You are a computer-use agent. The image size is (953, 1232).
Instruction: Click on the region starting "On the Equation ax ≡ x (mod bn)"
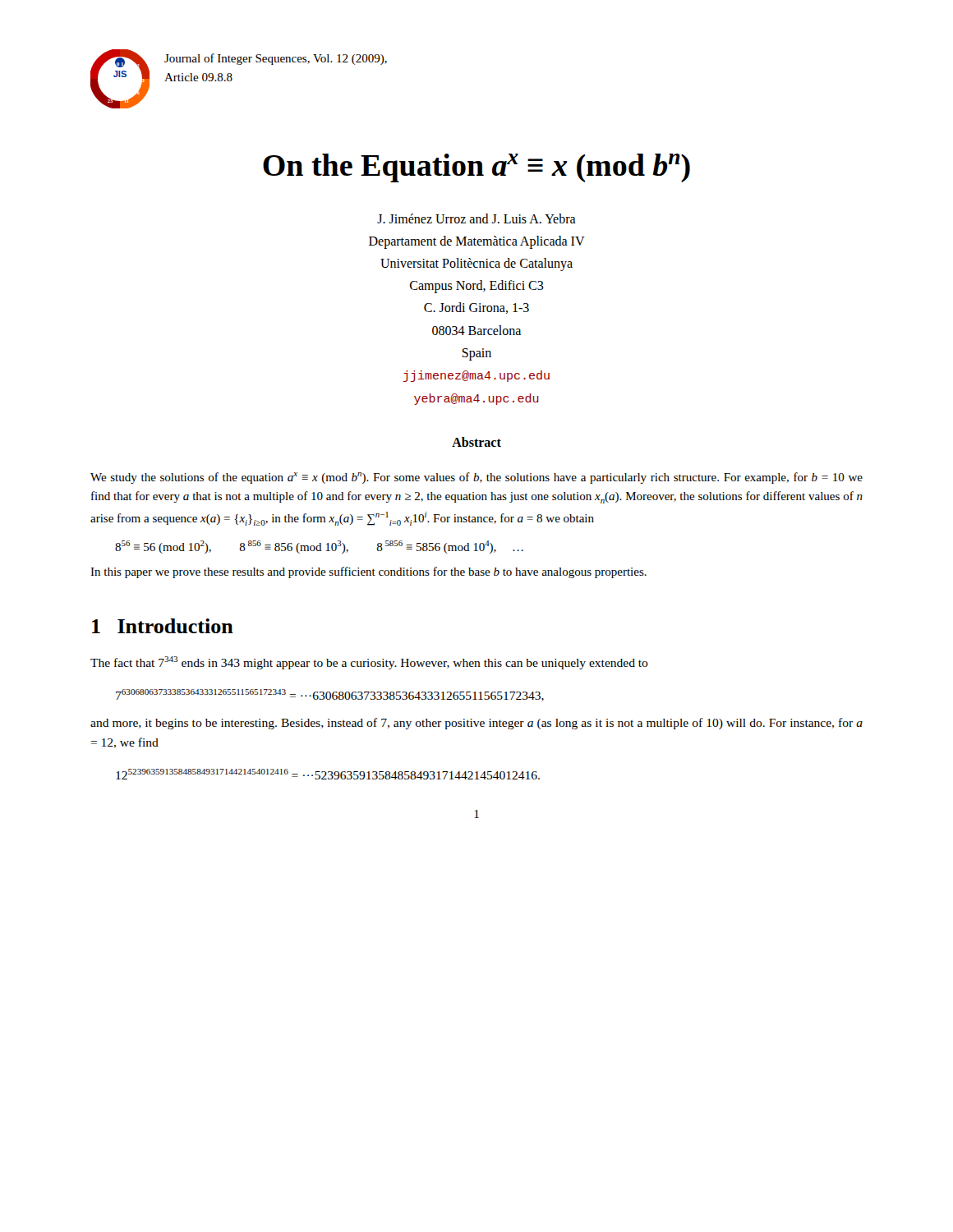[476, 163]
